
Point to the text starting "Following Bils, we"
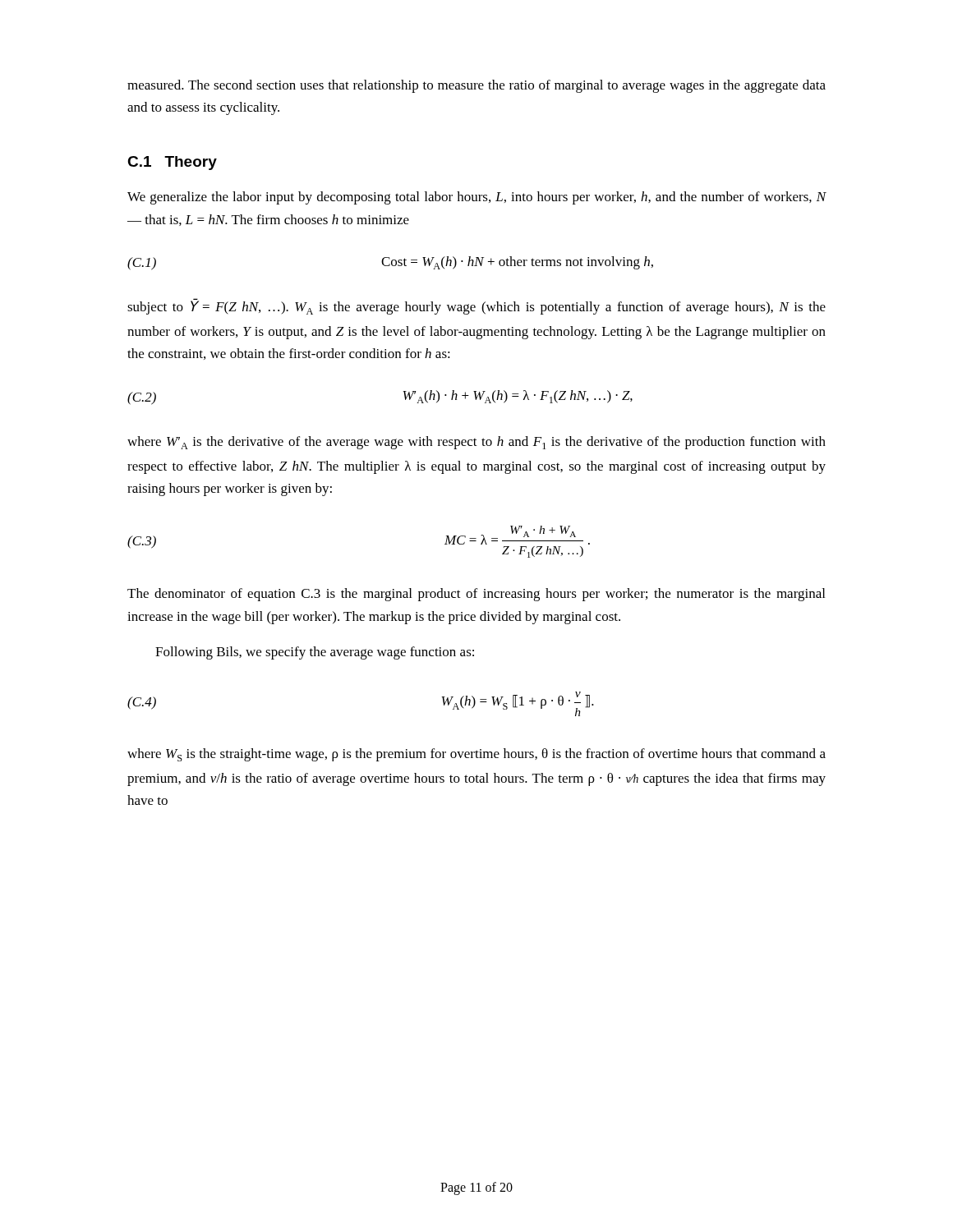tap(315, 652)
